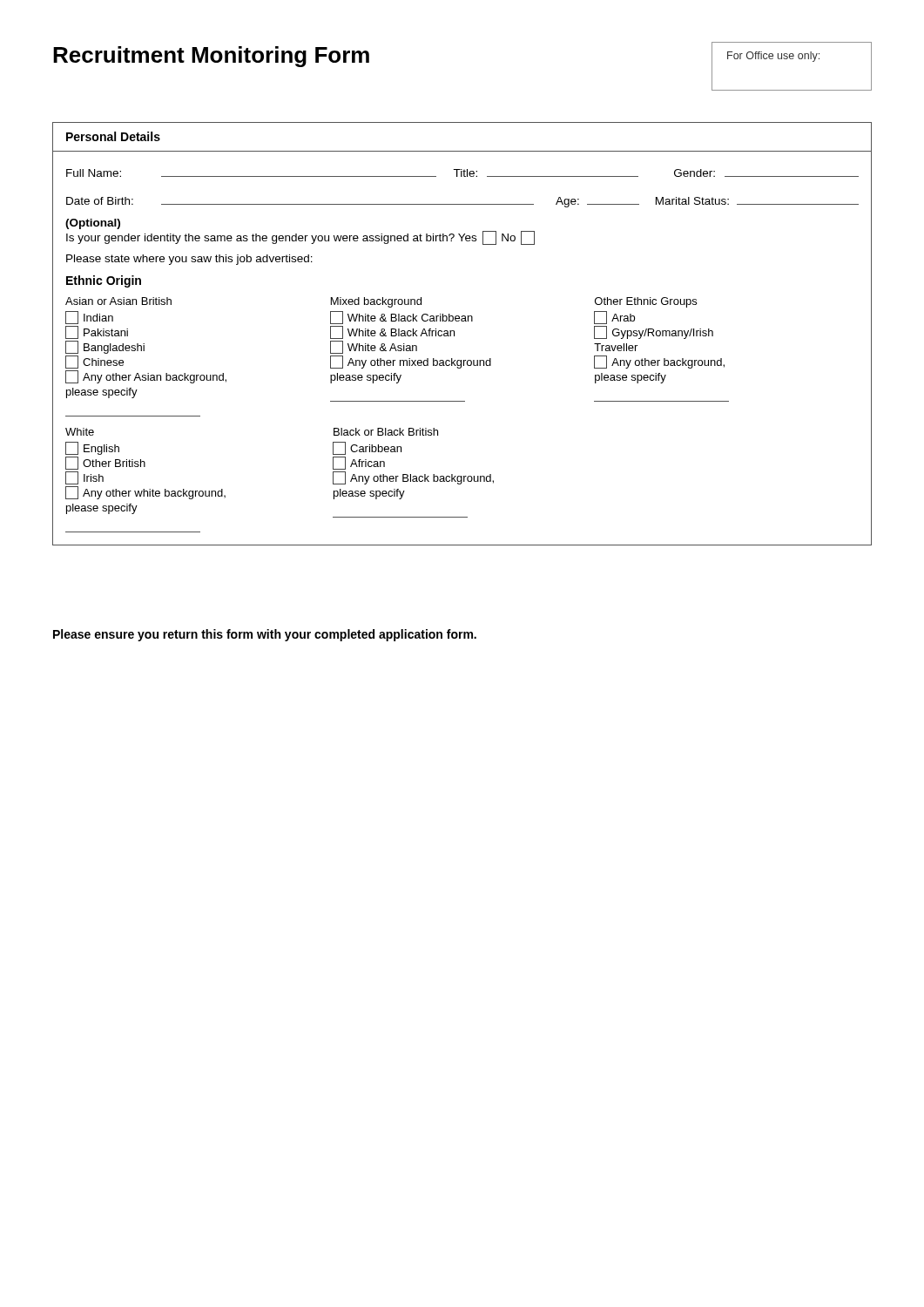Navigate to the text starting "Personal Details"
This screenshot has width=924, height=1307.
(x=113, y=137)
